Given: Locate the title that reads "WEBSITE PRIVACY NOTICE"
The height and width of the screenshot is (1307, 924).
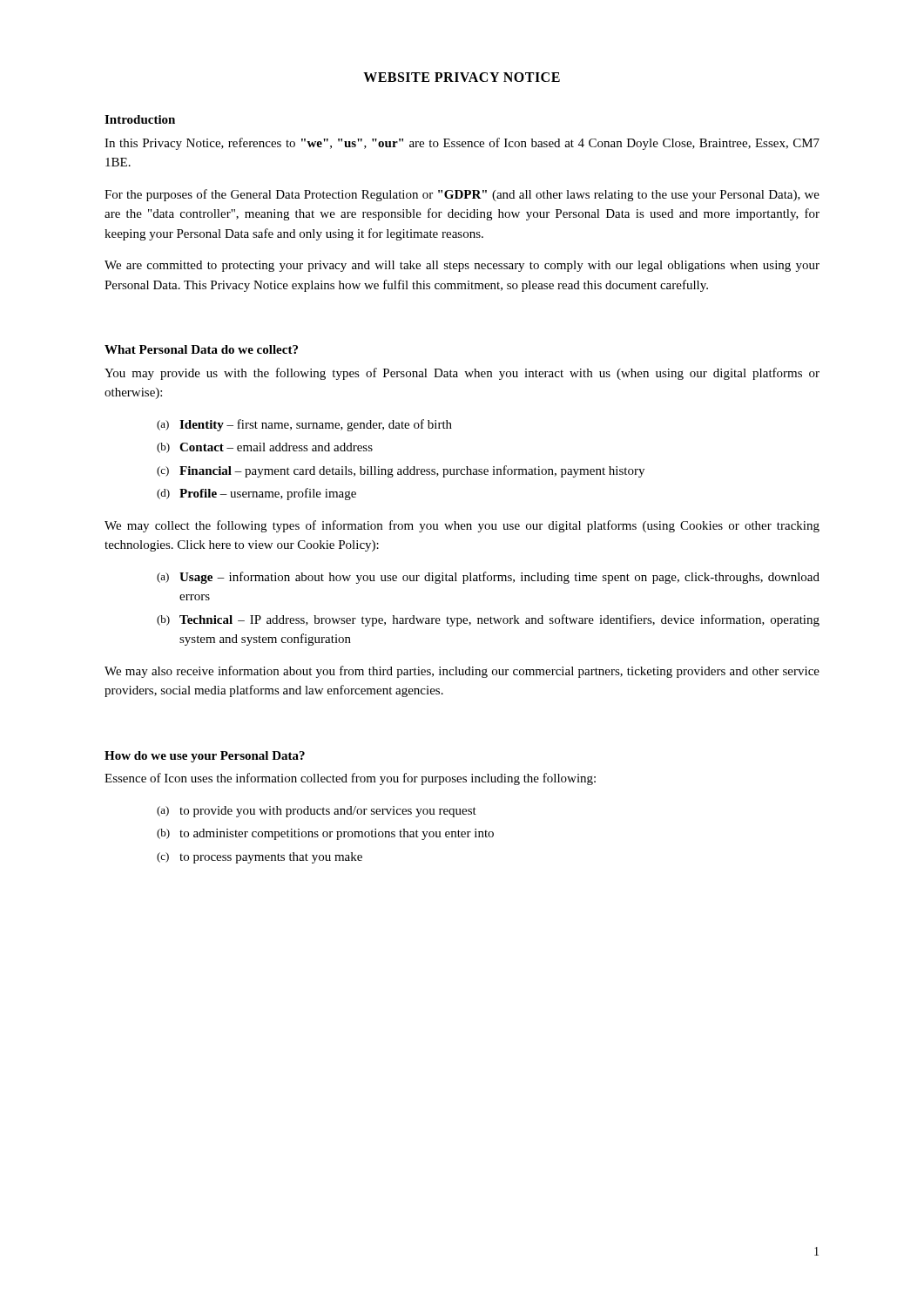Looking at the screenshot, I should (x=462, y=77).
